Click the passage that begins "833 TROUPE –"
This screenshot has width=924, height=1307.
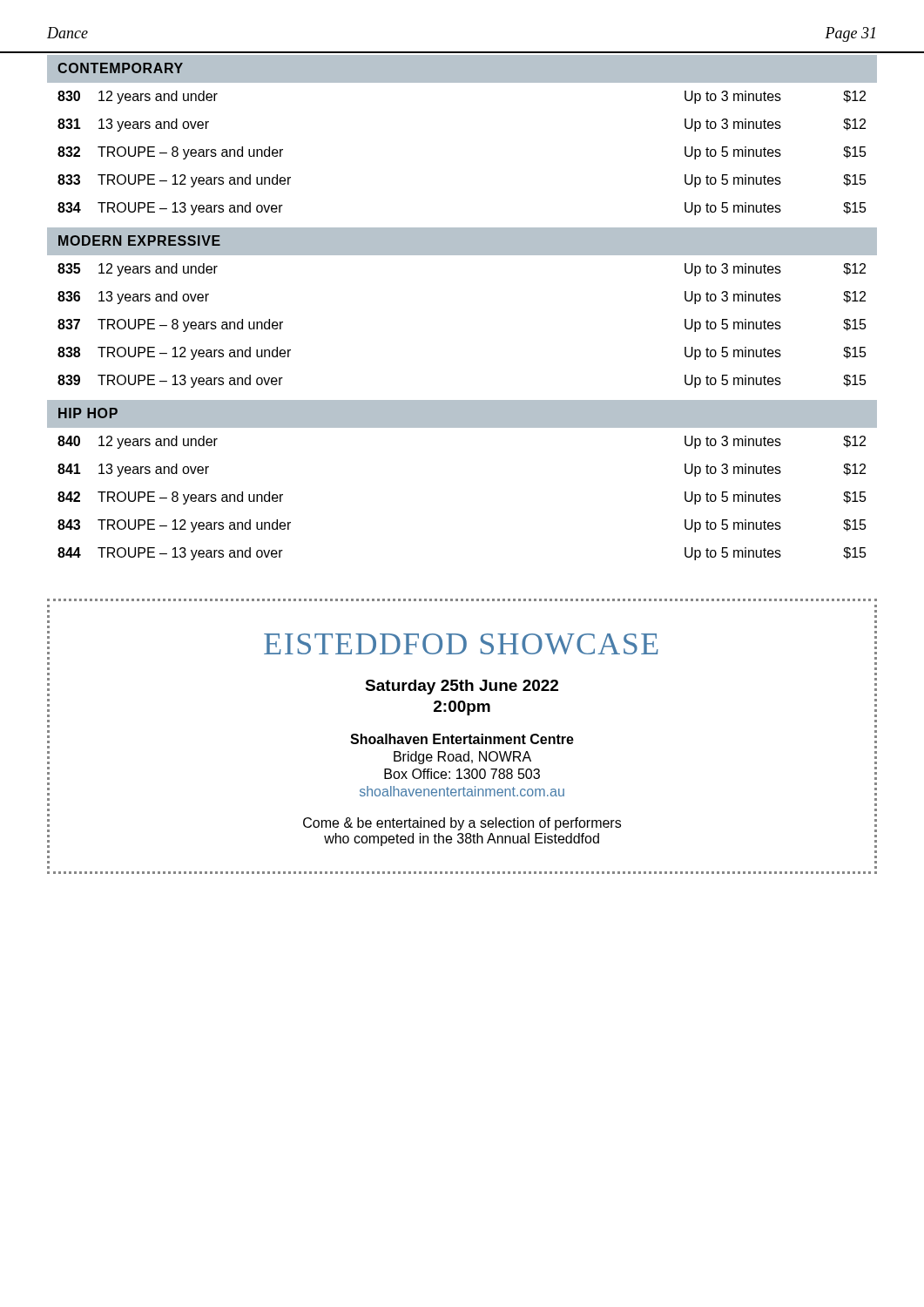198,181
